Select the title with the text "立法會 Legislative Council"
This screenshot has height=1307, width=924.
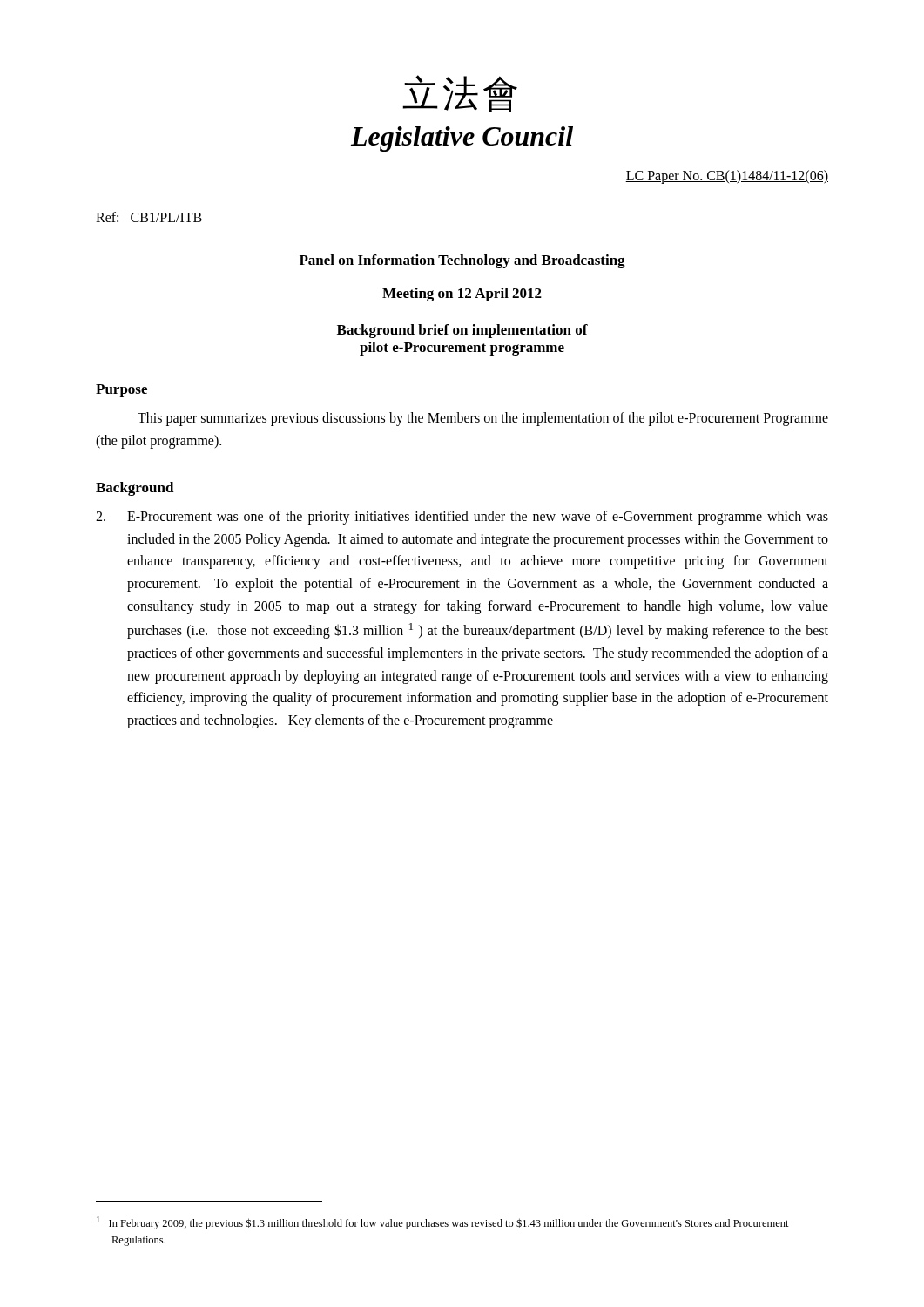point(462,111)
